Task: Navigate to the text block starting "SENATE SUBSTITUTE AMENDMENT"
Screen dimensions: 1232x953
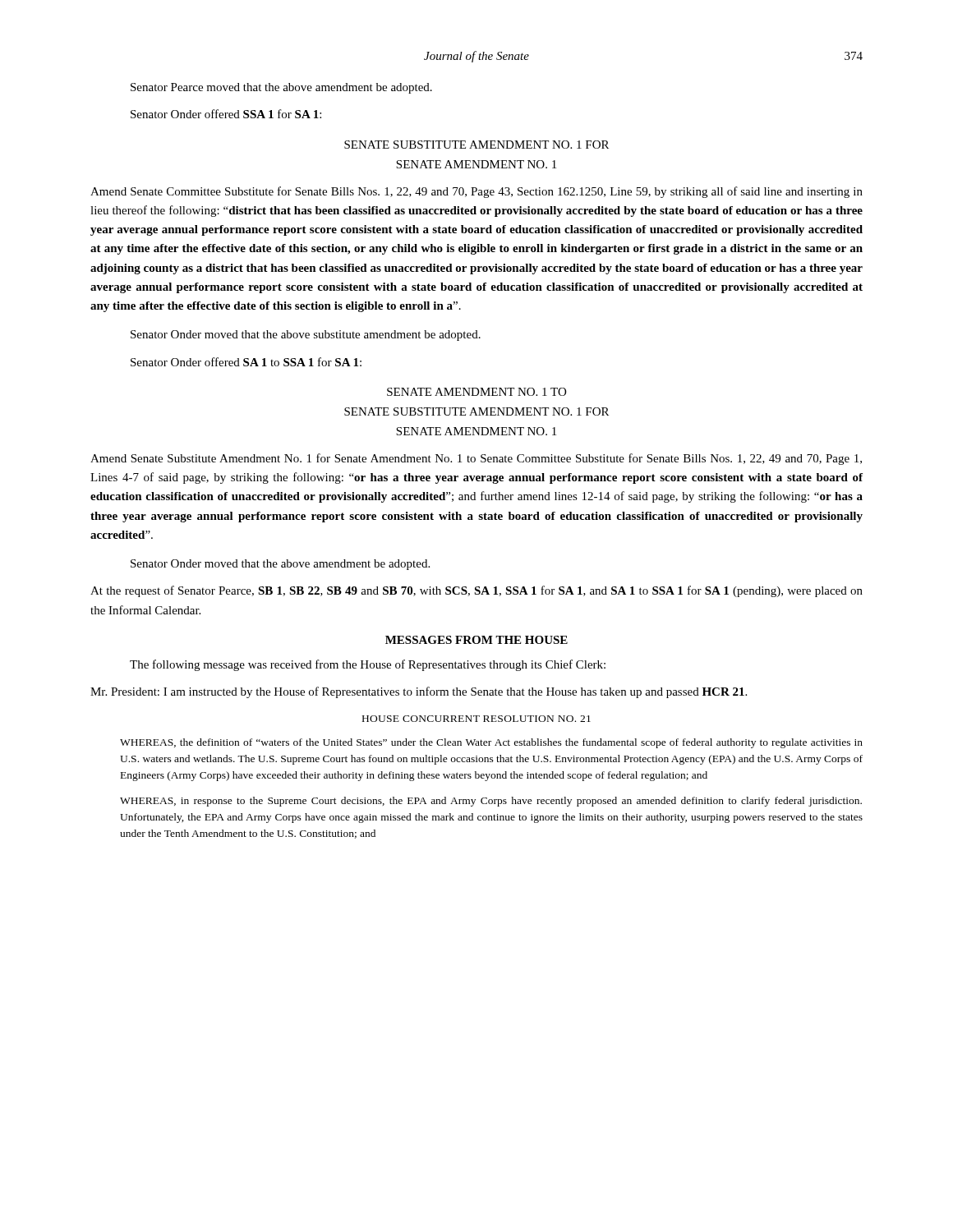Action: [476, 154]
